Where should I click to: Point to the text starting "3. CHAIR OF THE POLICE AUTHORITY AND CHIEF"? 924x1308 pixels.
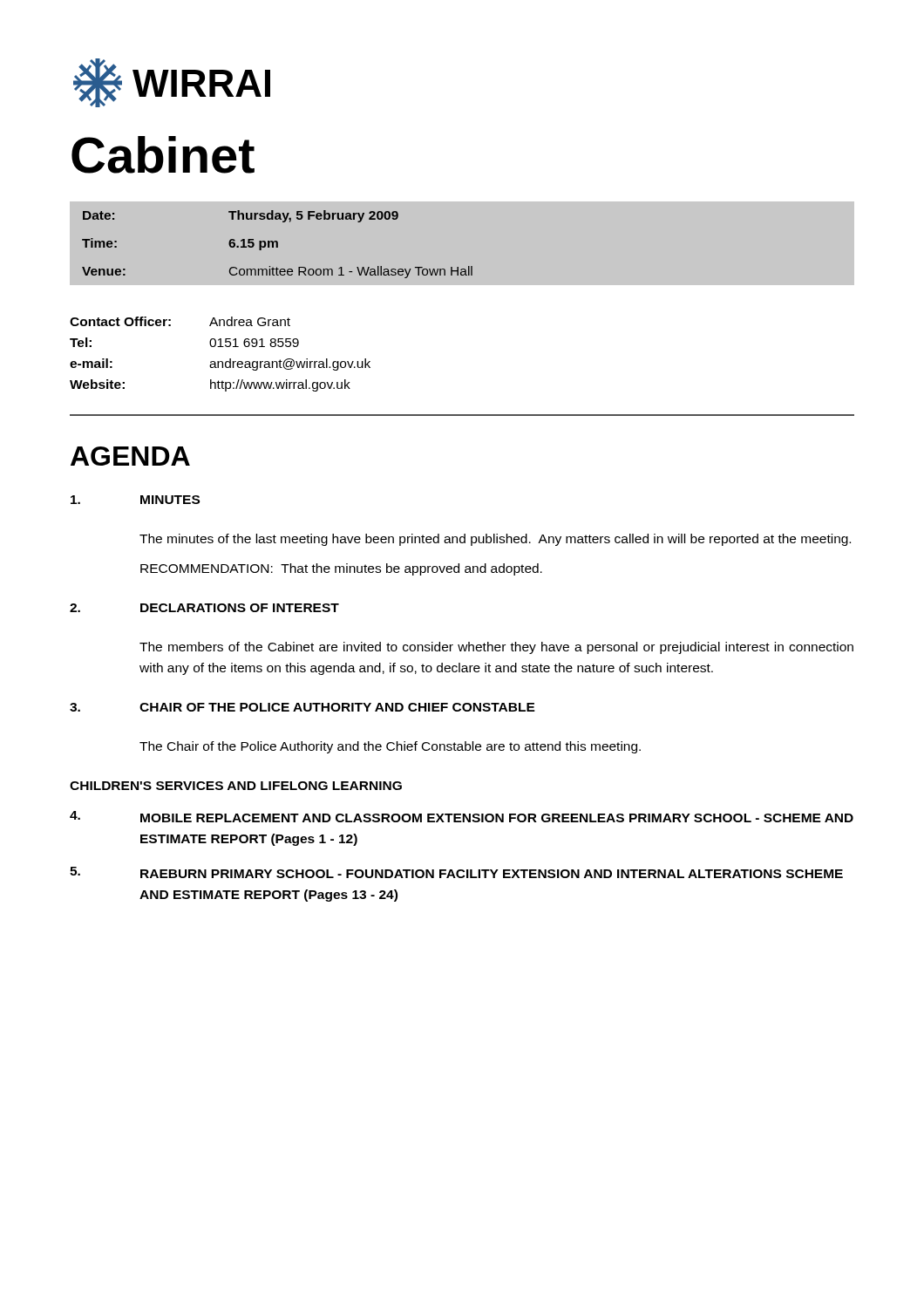tap(462, 711)
